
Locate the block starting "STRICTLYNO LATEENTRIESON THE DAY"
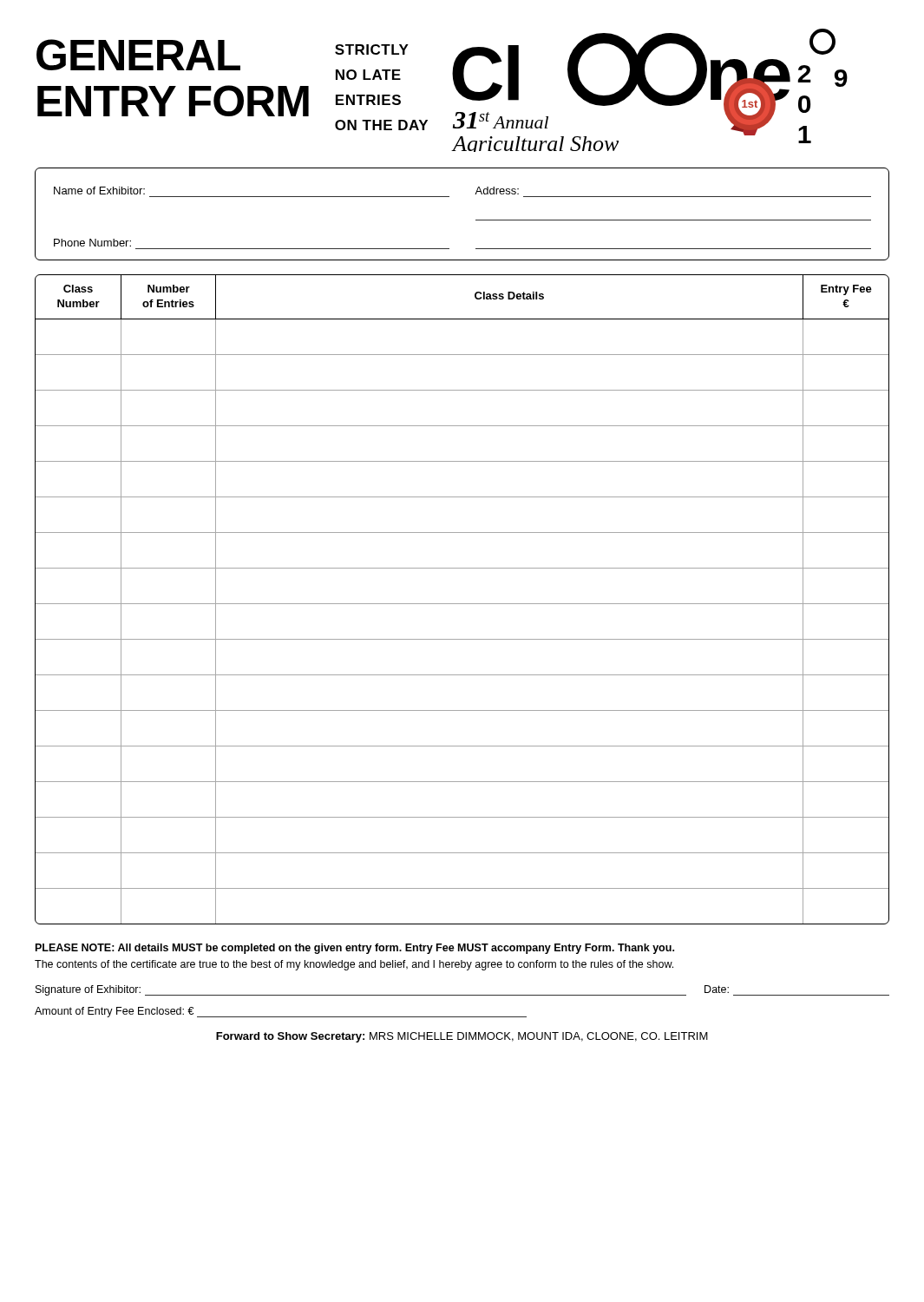(x=382, y=87)
